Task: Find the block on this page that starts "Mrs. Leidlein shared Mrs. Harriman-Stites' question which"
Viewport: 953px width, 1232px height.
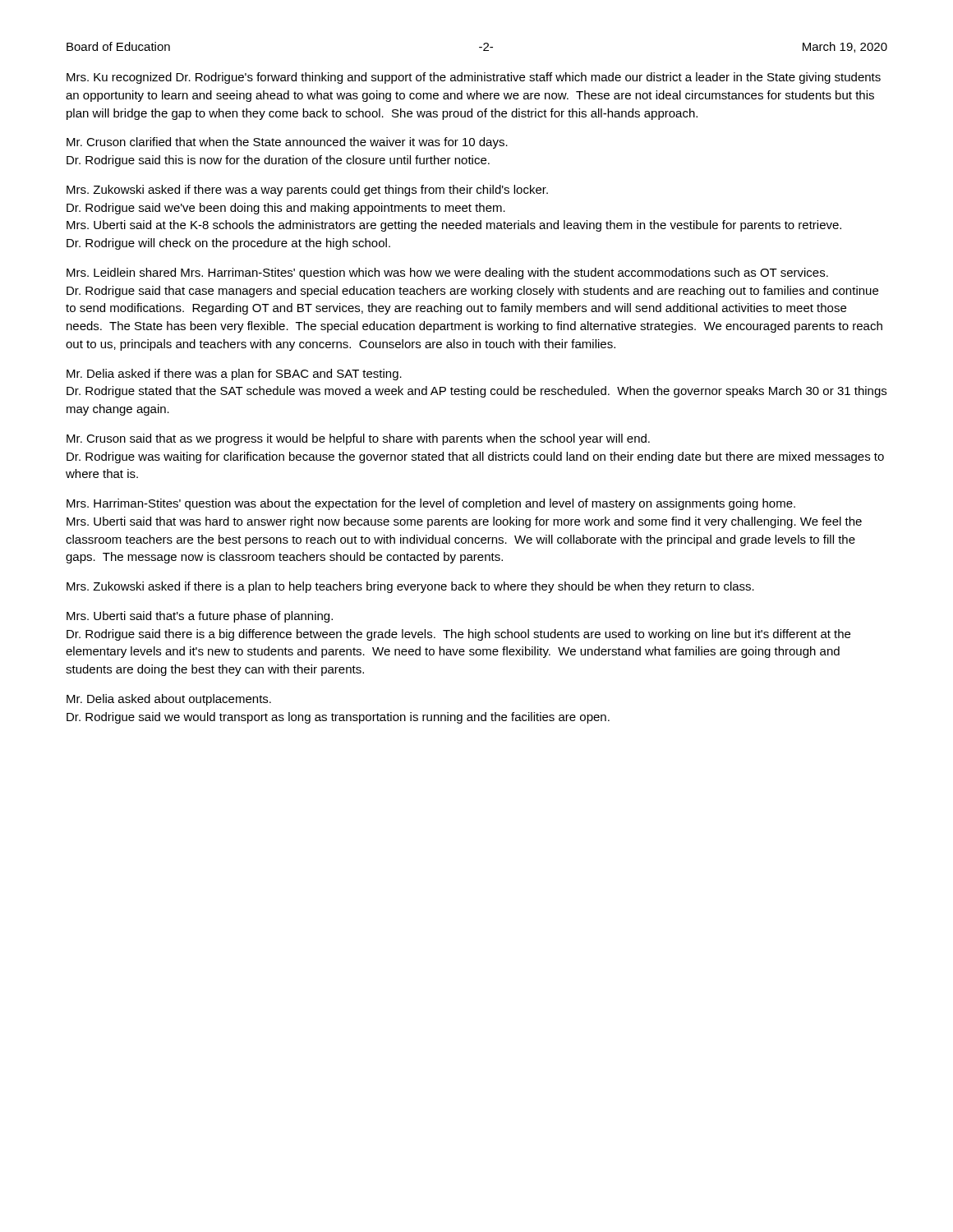Action: pyautogui.click(x=474, y=308)
